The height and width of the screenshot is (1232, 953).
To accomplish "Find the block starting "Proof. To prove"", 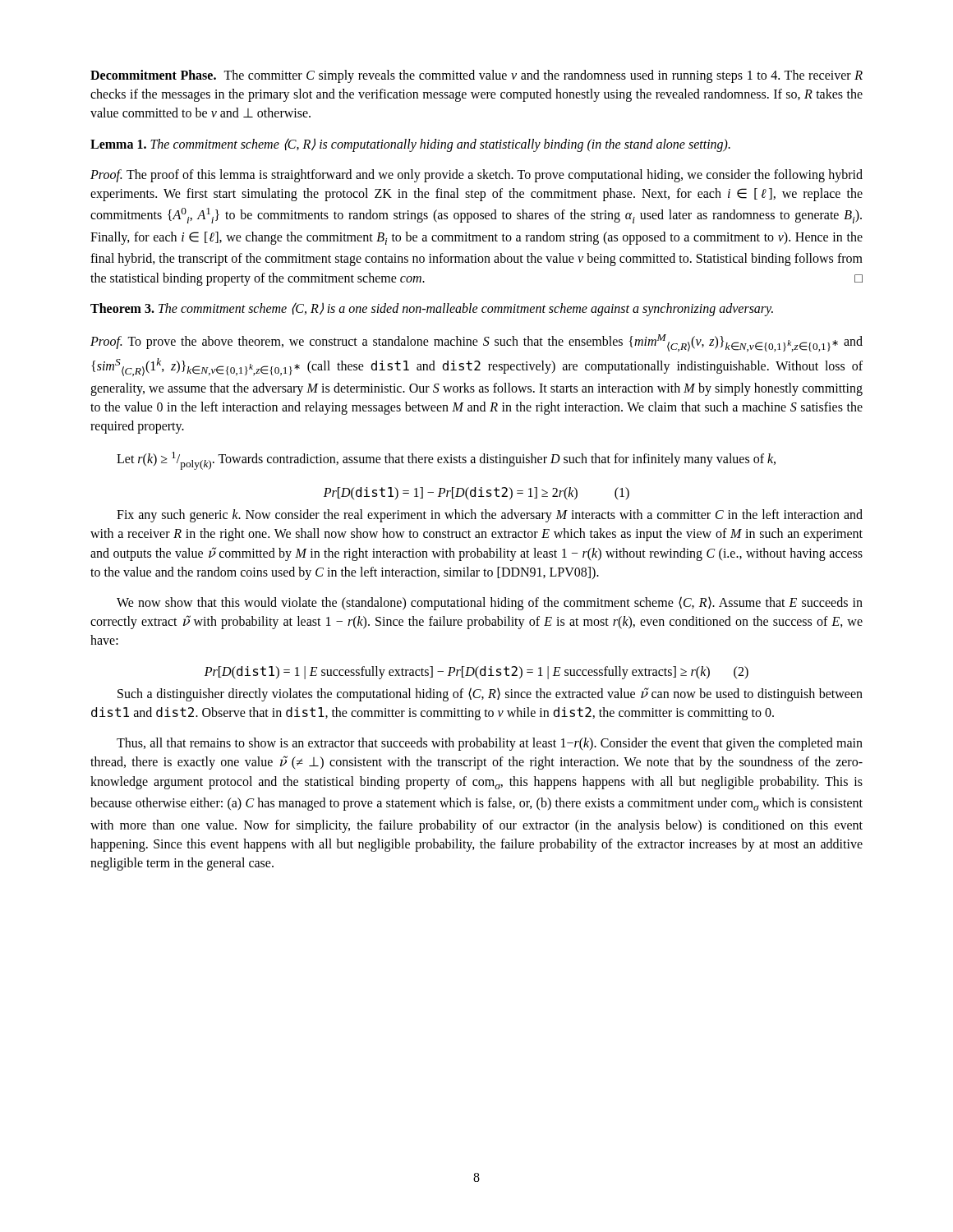I will point(476,382).
